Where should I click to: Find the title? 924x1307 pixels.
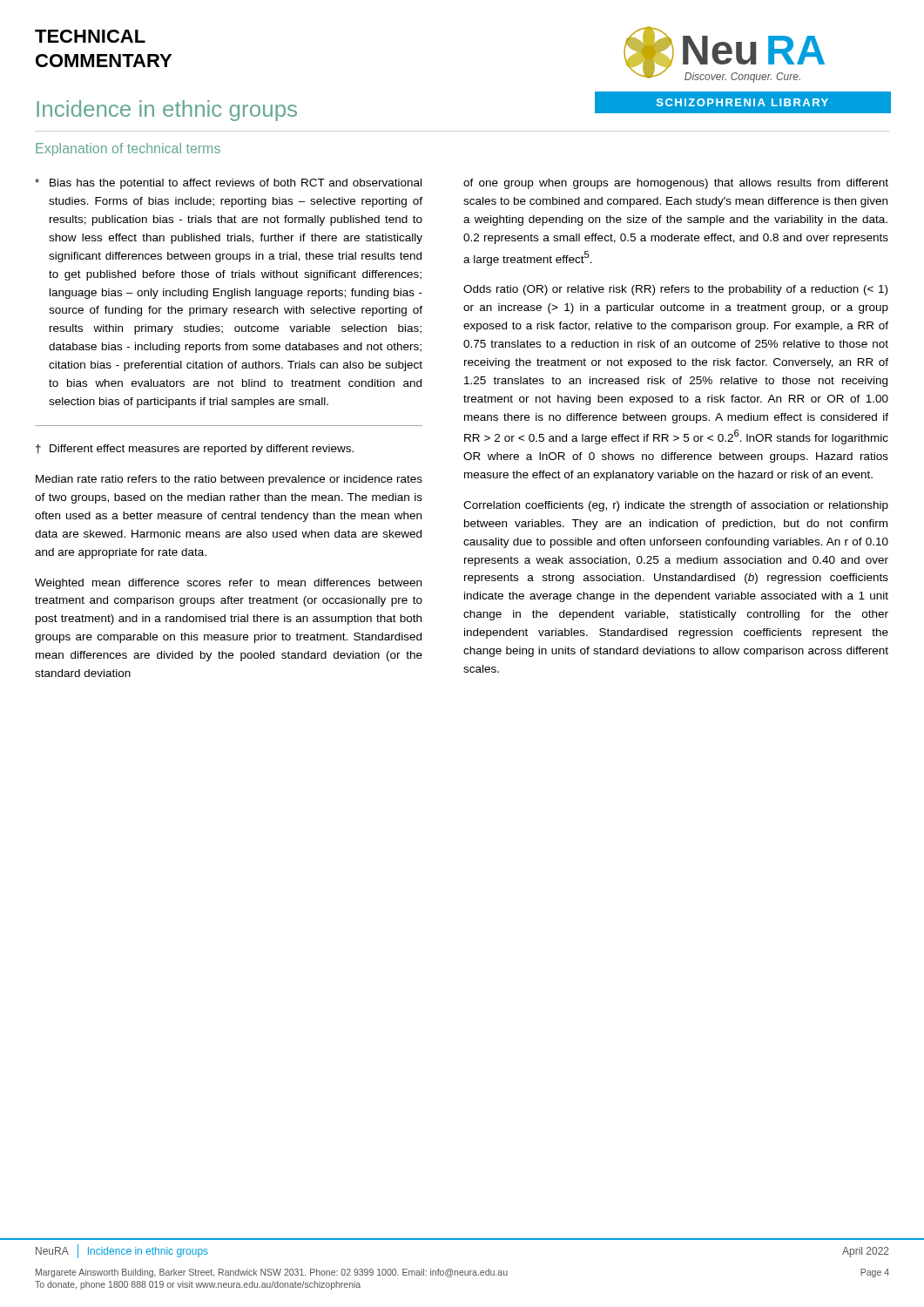click(x=135, y=48)
